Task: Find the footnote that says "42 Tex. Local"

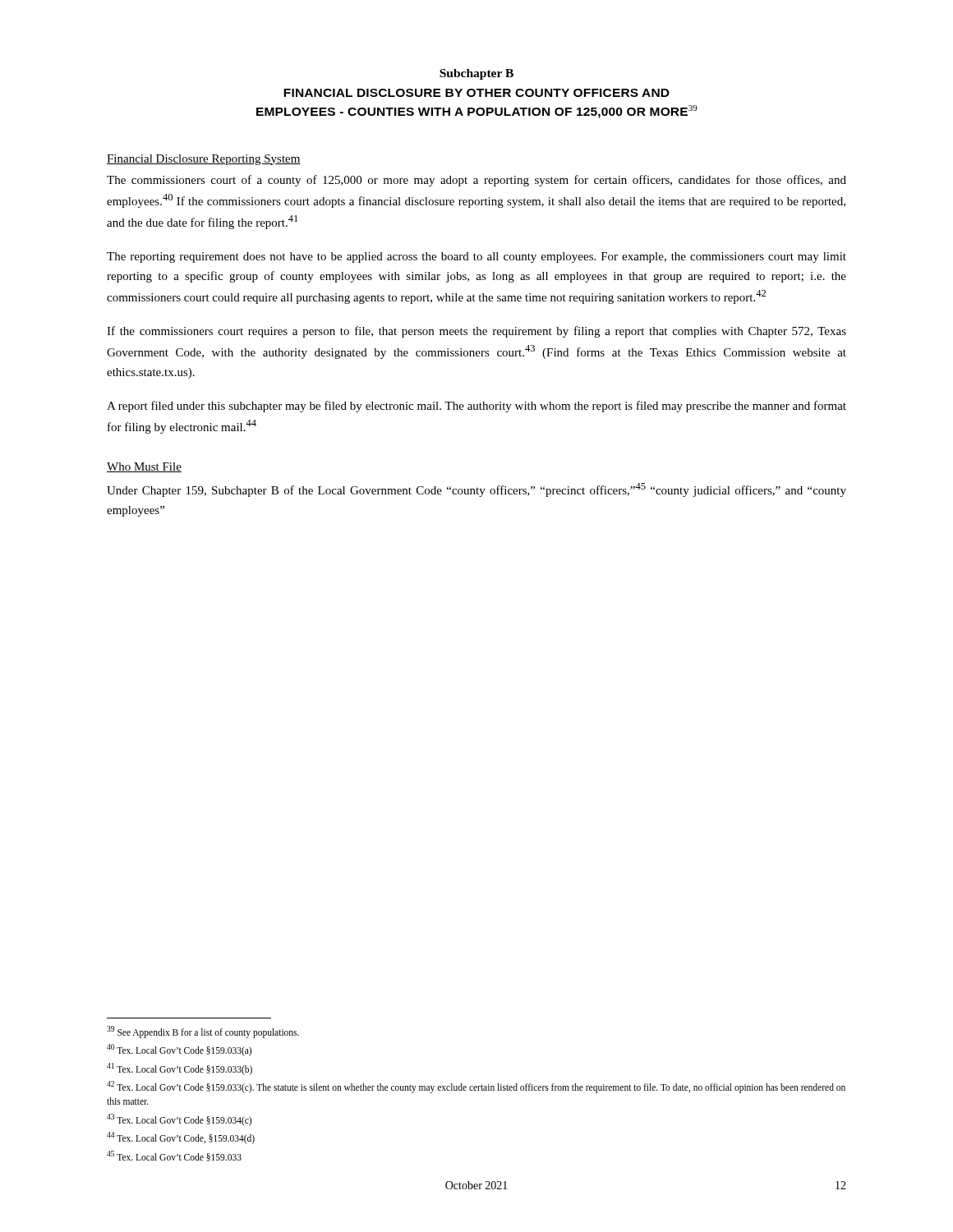Action: 476,1093
